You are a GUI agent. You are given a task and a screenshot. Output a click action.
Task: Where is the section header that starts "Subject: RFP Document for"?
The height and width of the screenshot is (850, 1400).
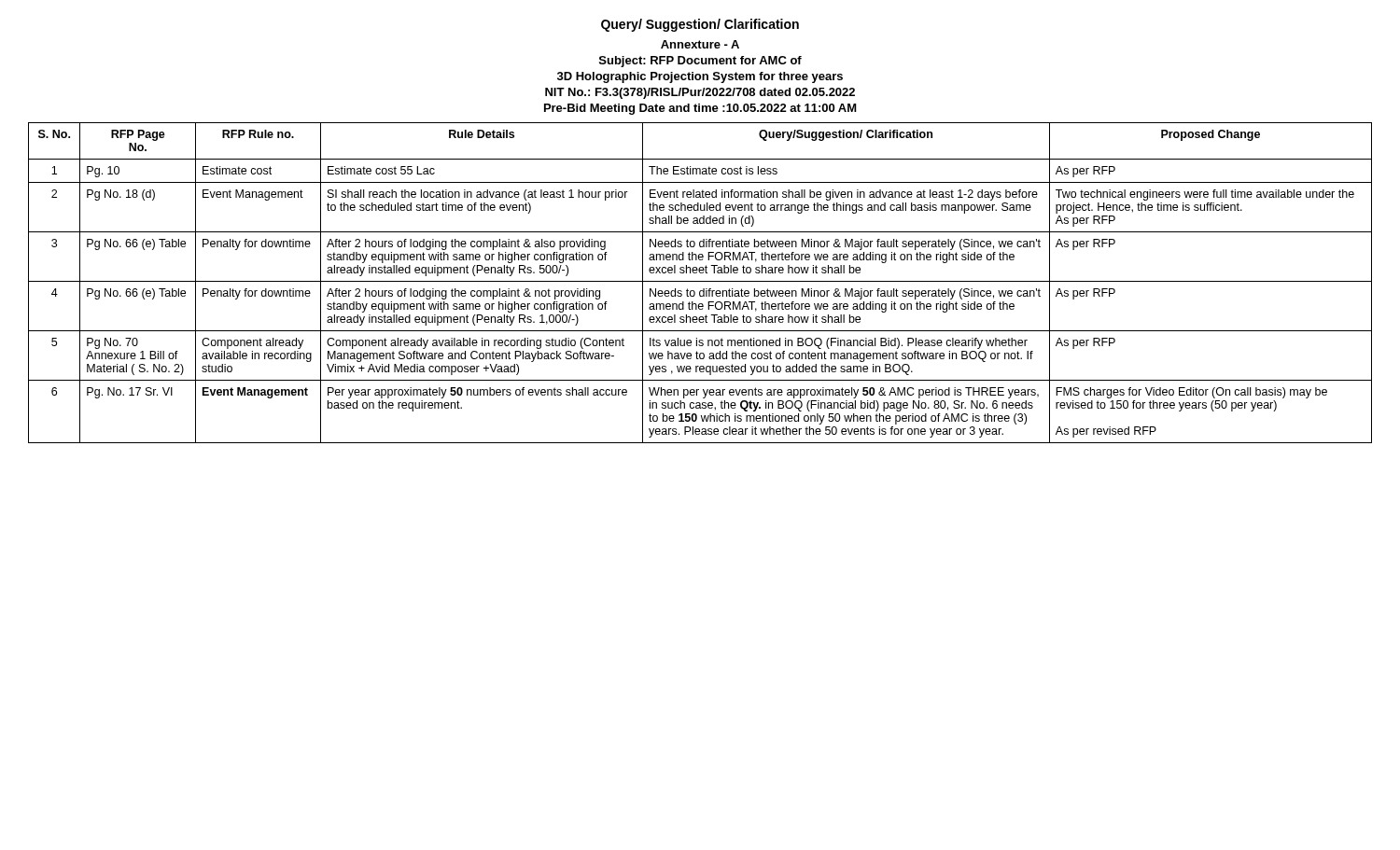tap(700, 60)
